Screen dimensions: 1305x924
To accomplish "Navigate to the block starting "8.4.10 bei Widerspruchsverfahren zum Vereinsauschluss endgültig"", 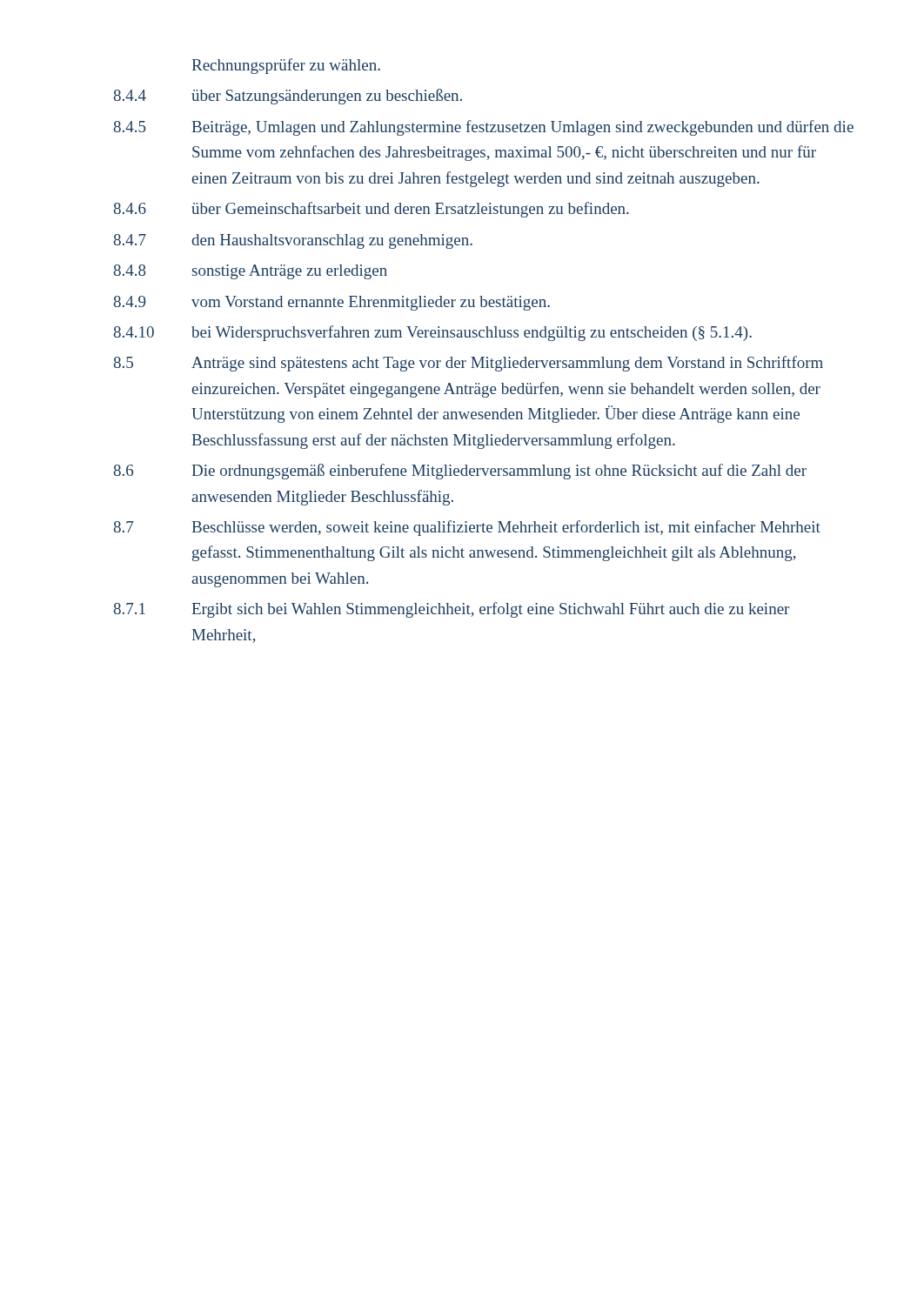I will pos(484,332).
